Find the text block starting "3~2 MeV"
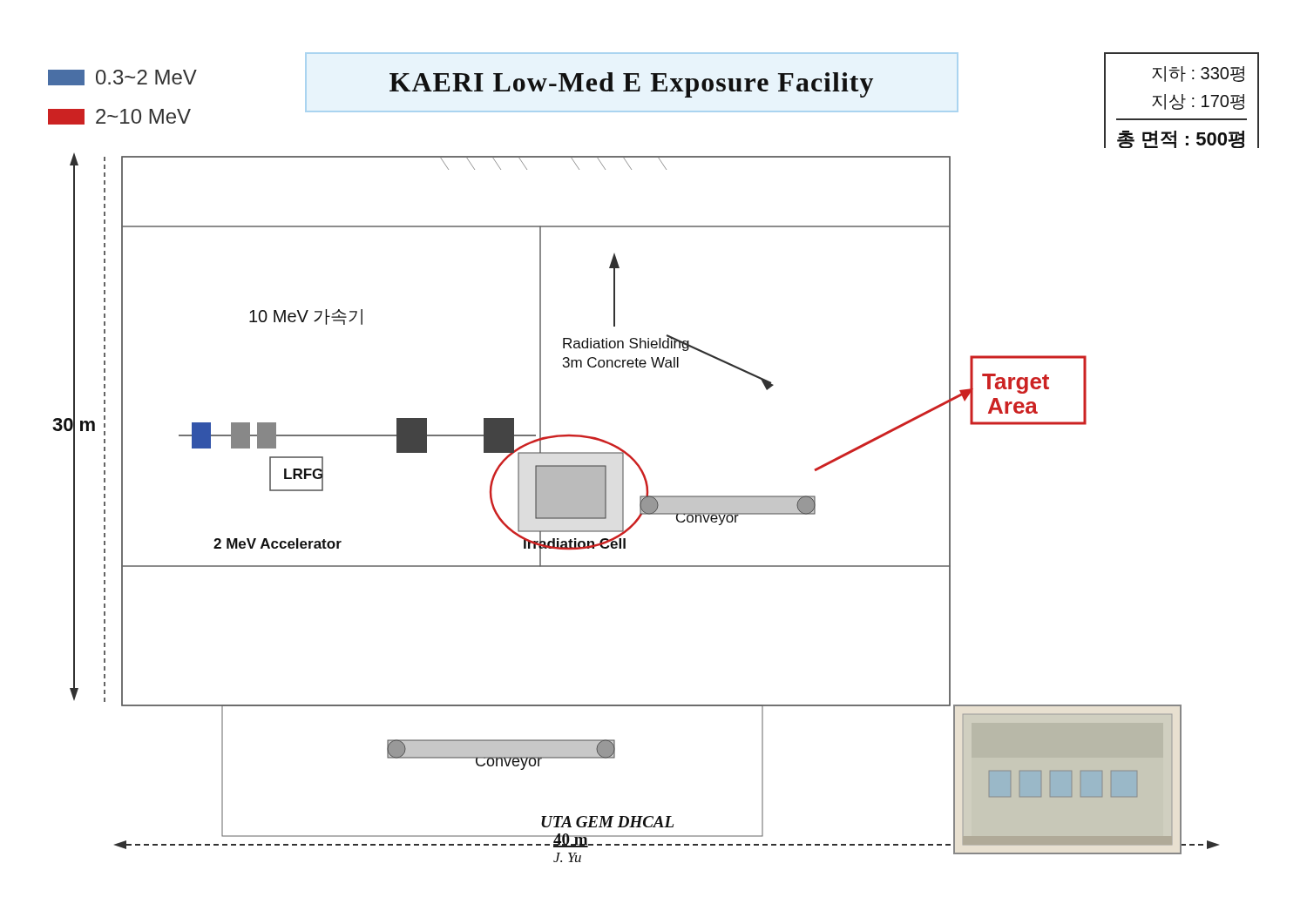This screenshot has width=1307, height=924. (122, 78)
